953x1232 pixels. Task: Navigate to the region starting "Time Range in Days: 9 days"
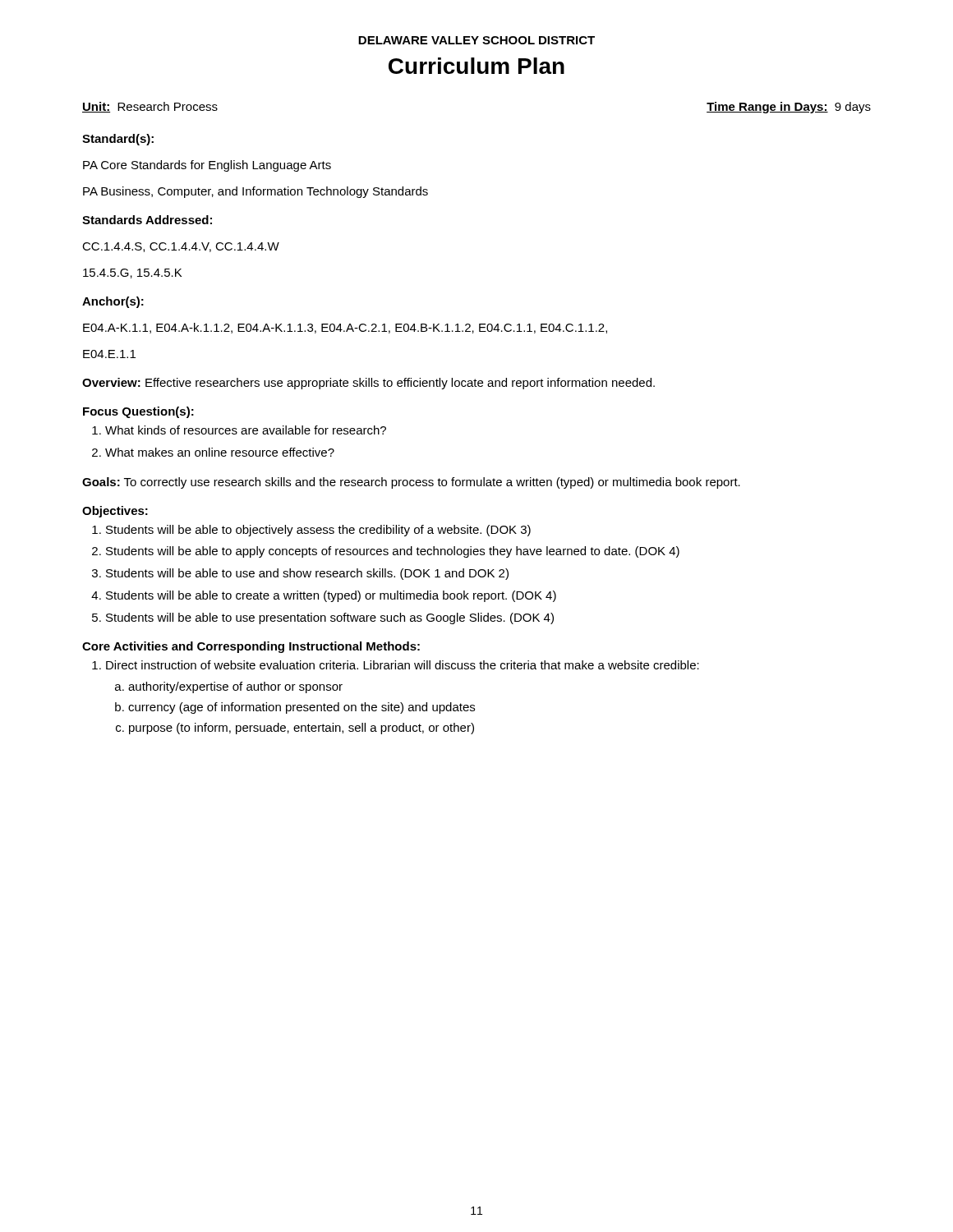pyautogui.click(x=789, y=106)
